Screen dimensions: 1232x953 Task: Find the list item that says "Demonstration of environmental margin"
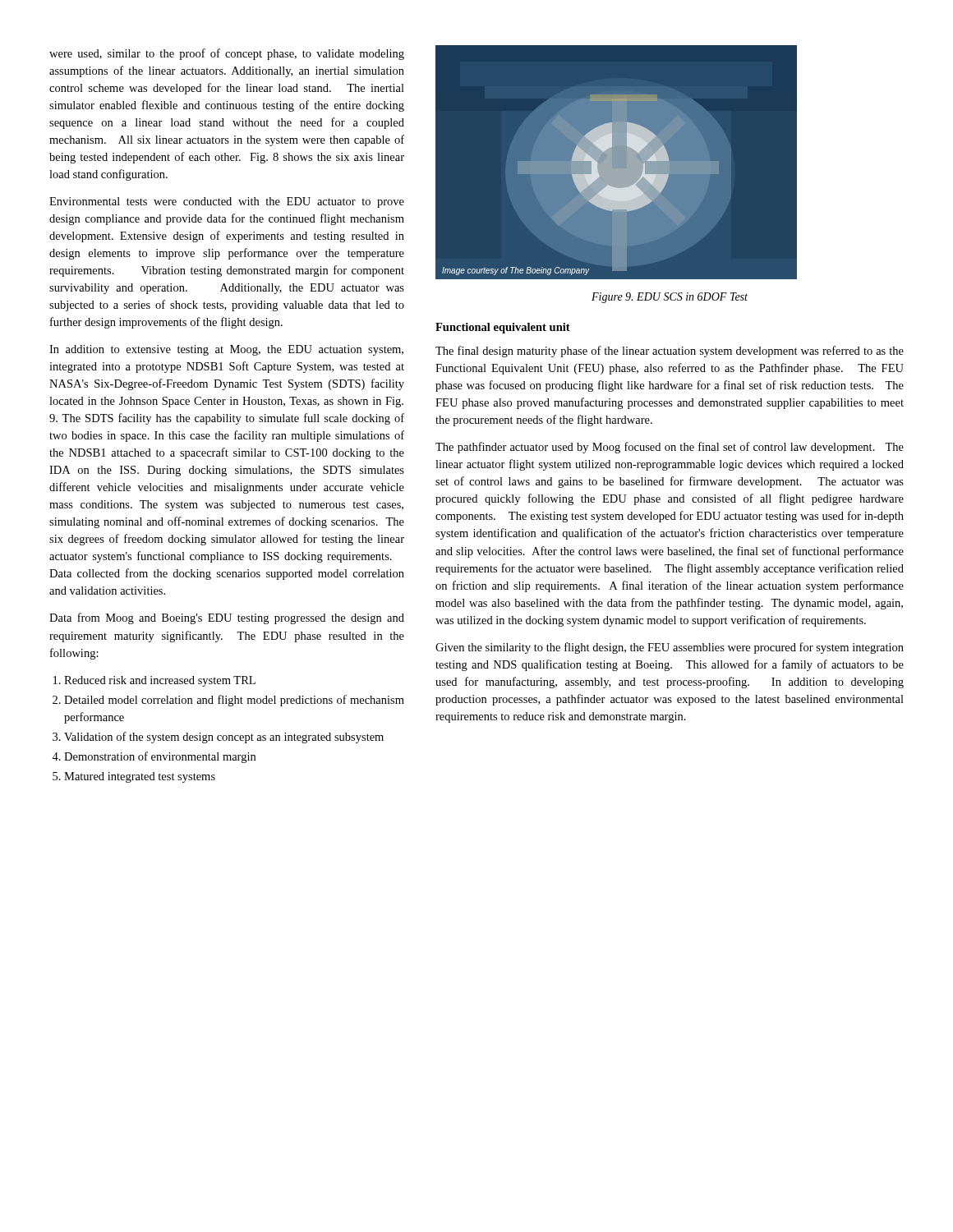click(x=234, y=757)
